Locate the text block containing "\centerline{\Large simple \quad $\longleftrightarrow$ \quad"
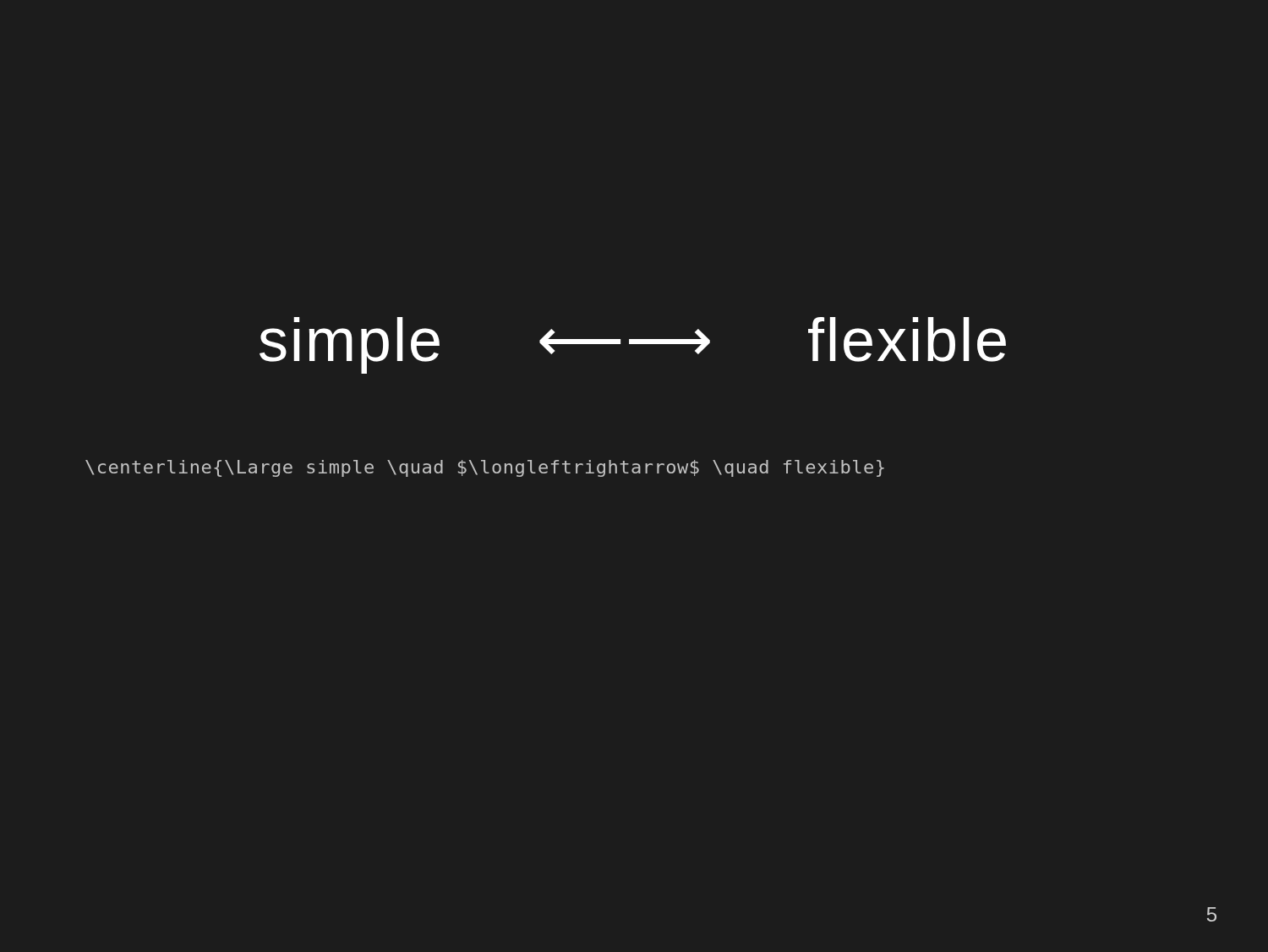Screen dimensions: 952x1268 click(x=485, y=467)
